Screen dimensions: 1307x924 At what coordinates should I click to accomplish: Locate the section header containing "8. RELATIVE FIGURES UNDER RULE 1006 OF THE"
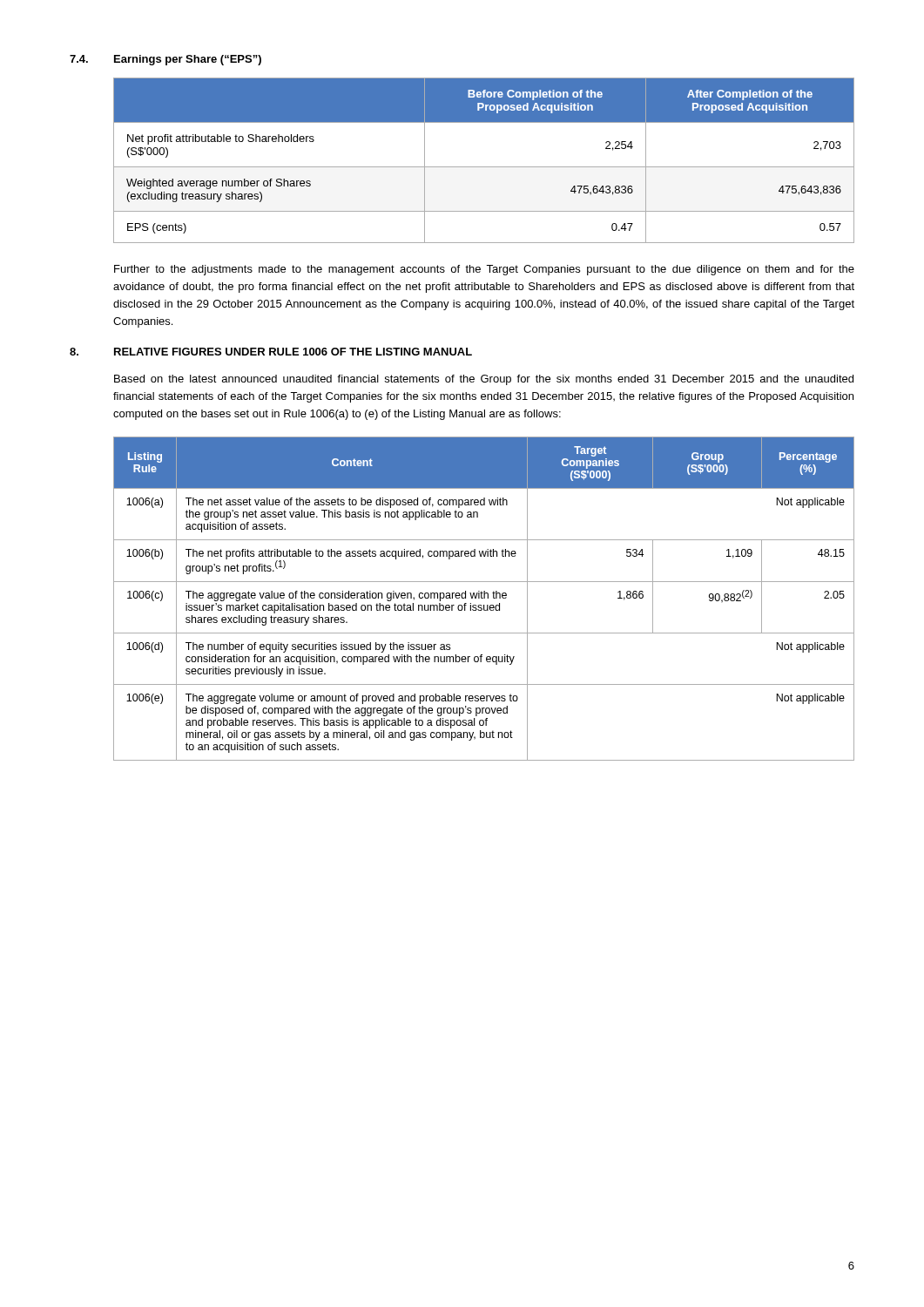tap(271, 351)
